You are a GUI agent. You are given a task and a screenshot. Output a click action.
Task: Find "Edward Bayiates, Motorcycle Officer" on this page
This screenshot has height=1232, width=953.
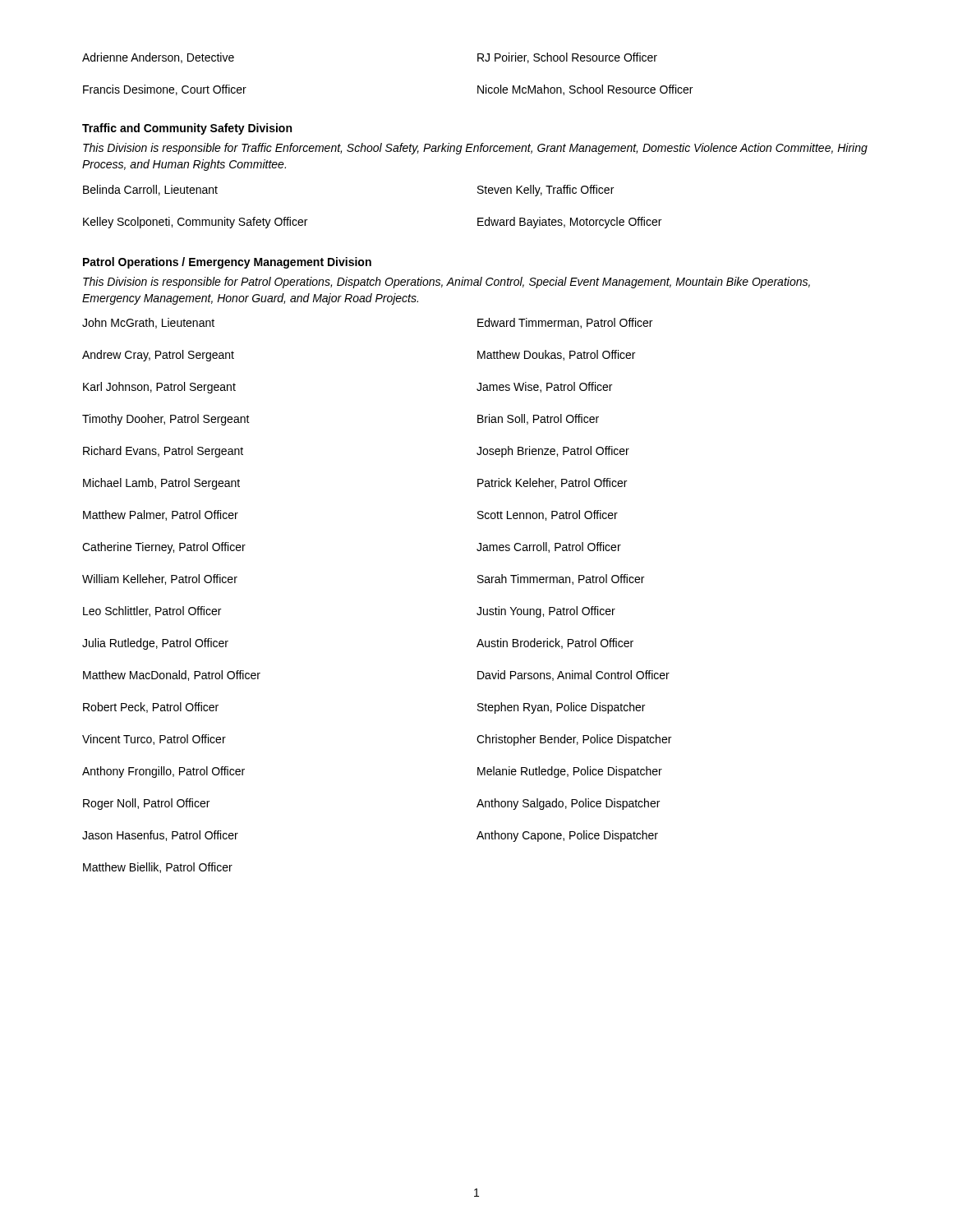coord(569,221)
